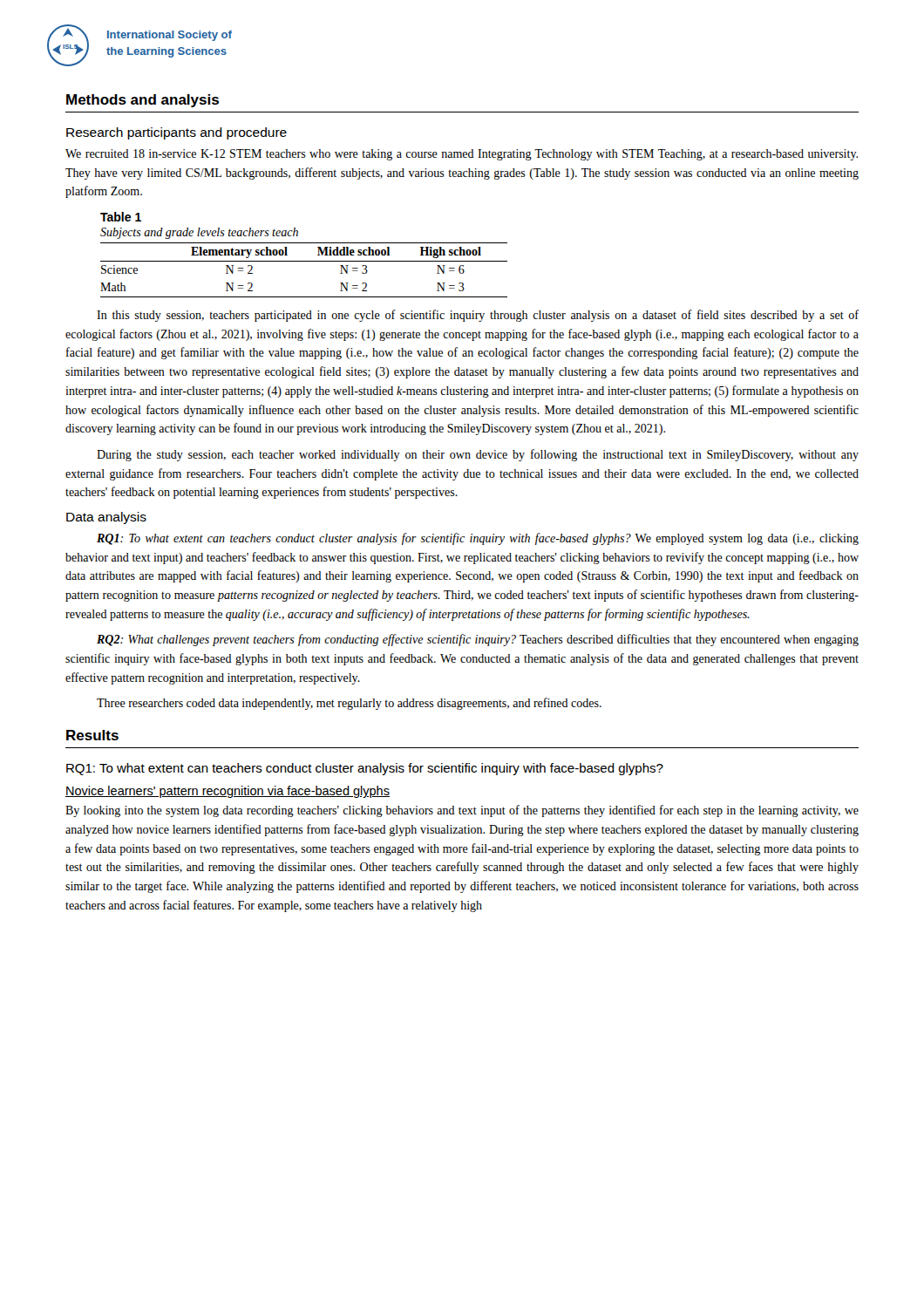Find the block on this page that starts "By looking into the"

pyautogui.click(x=462, y=858)
